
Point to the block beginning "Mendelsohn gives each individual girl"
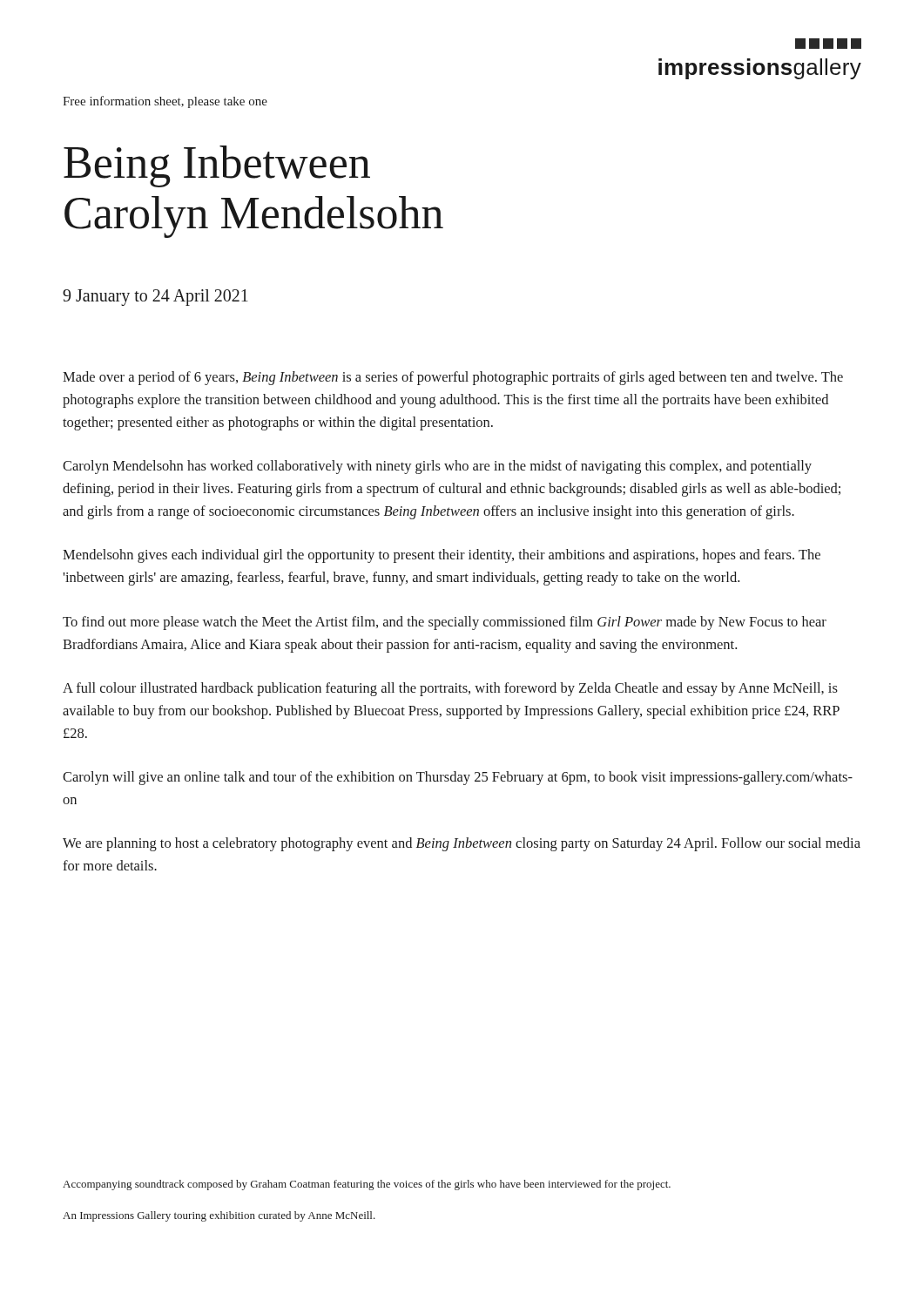442,566
